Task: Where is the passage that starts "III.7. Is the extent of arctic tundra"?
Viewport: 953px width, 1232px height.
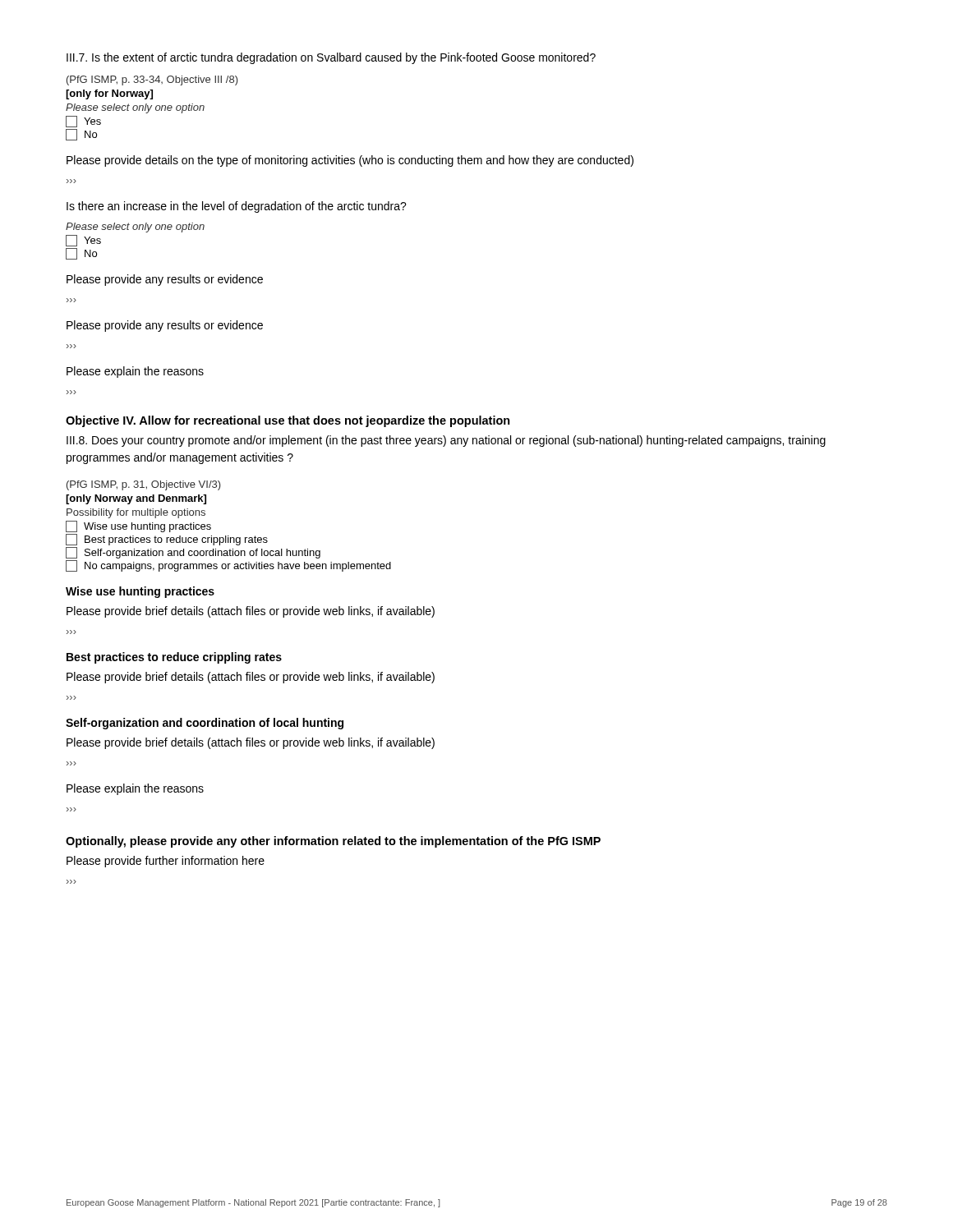Action: point(331,57)
